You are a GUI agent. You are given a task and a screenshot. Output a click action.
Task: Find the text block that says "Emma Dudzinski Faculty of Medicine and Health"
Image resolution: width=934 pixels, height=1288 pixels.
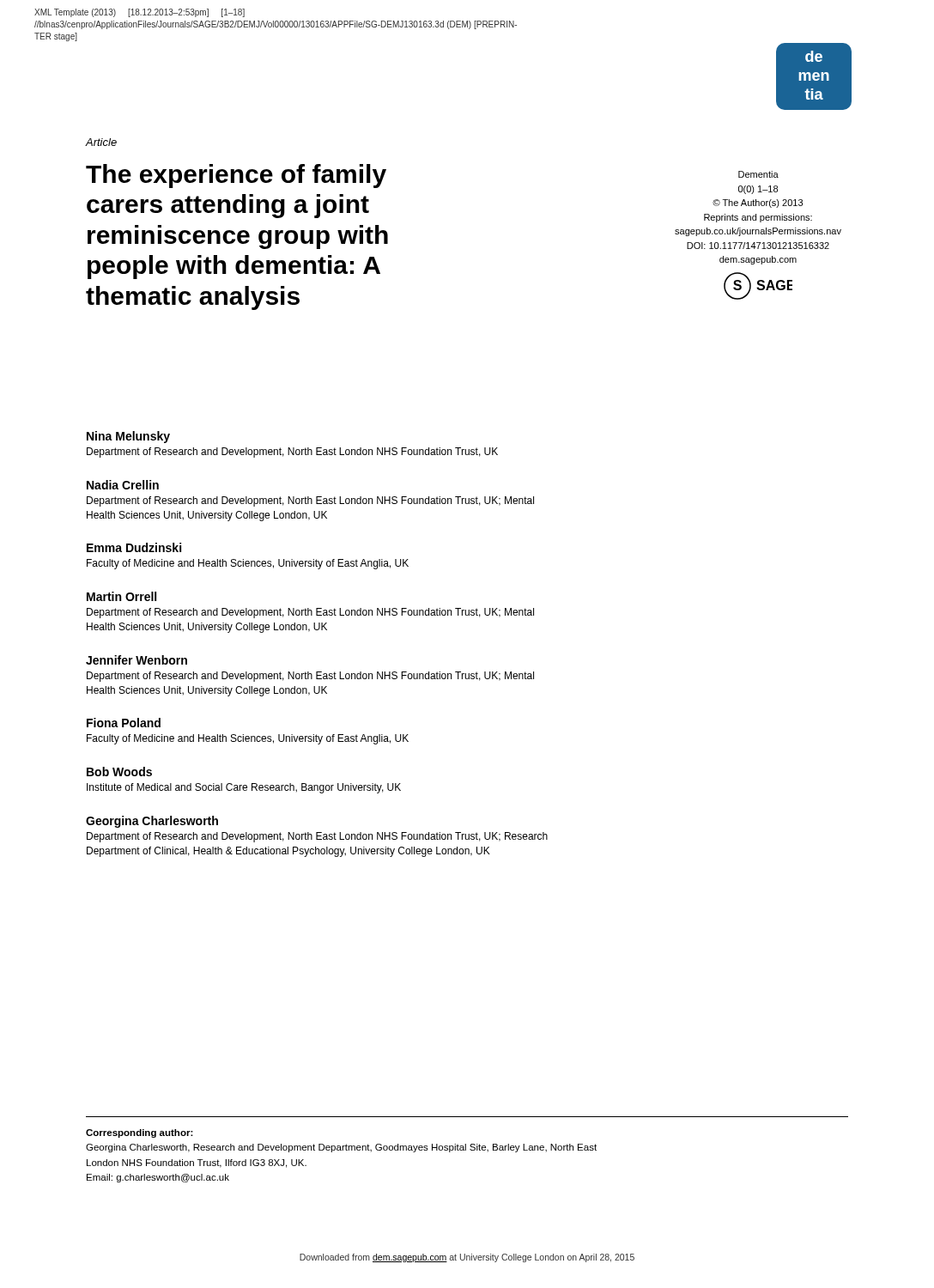coord(134,547)
